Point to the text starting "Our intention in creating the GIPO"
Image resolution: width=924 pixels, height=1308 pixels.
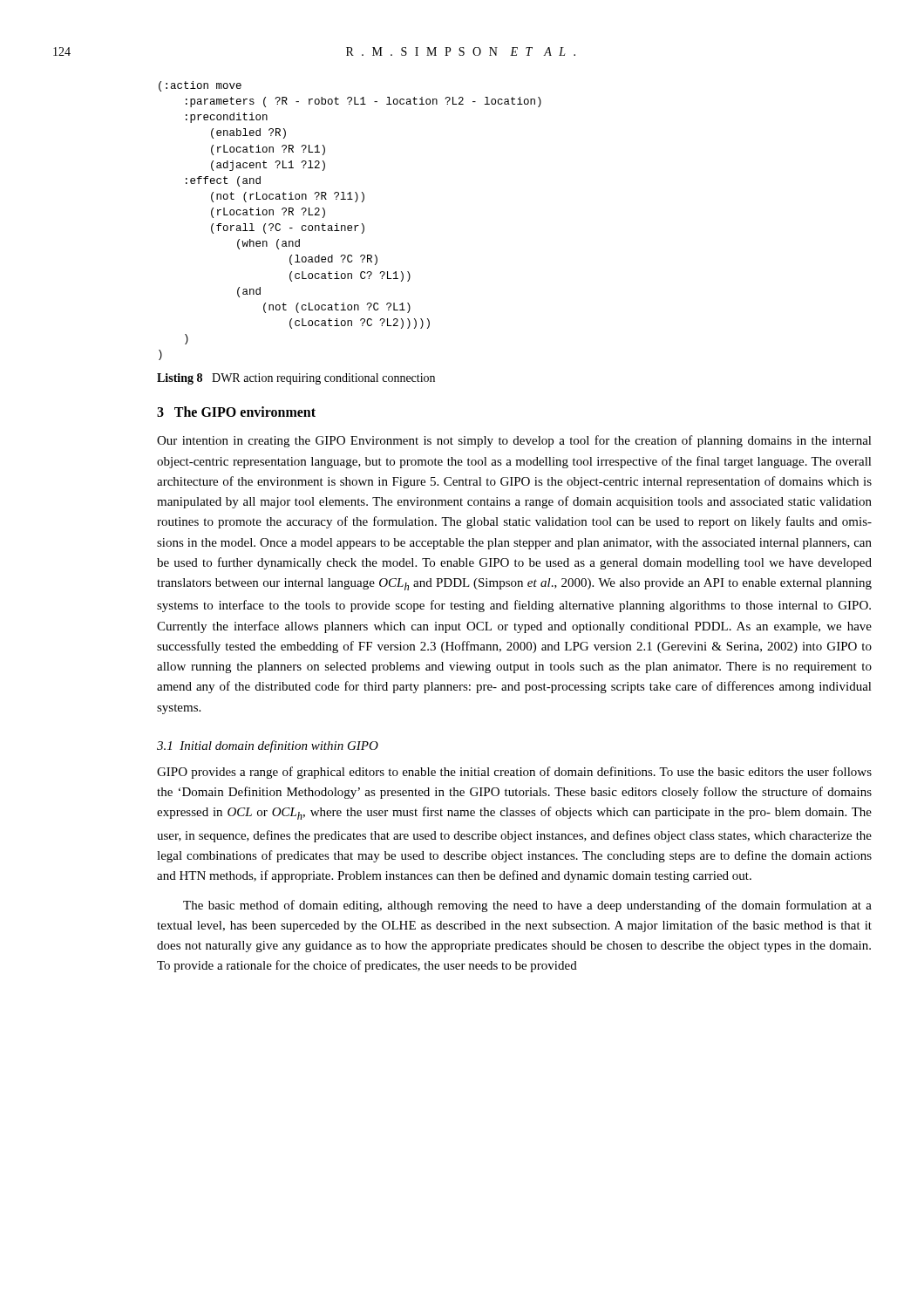tap(514, 574)
